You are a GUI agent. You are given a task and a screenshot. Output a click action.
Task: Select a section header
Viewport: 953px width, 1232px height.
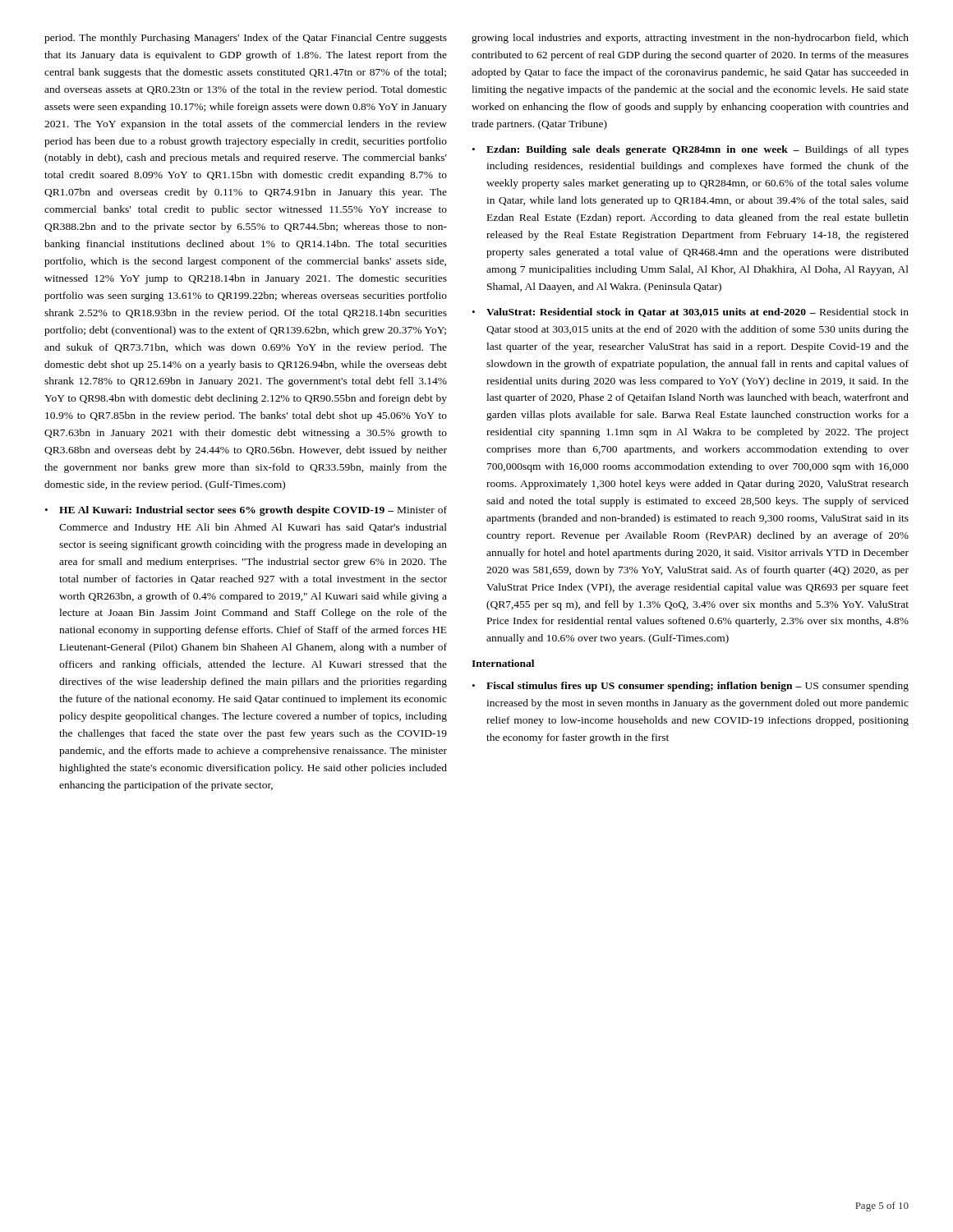click(x=503, y=663)
